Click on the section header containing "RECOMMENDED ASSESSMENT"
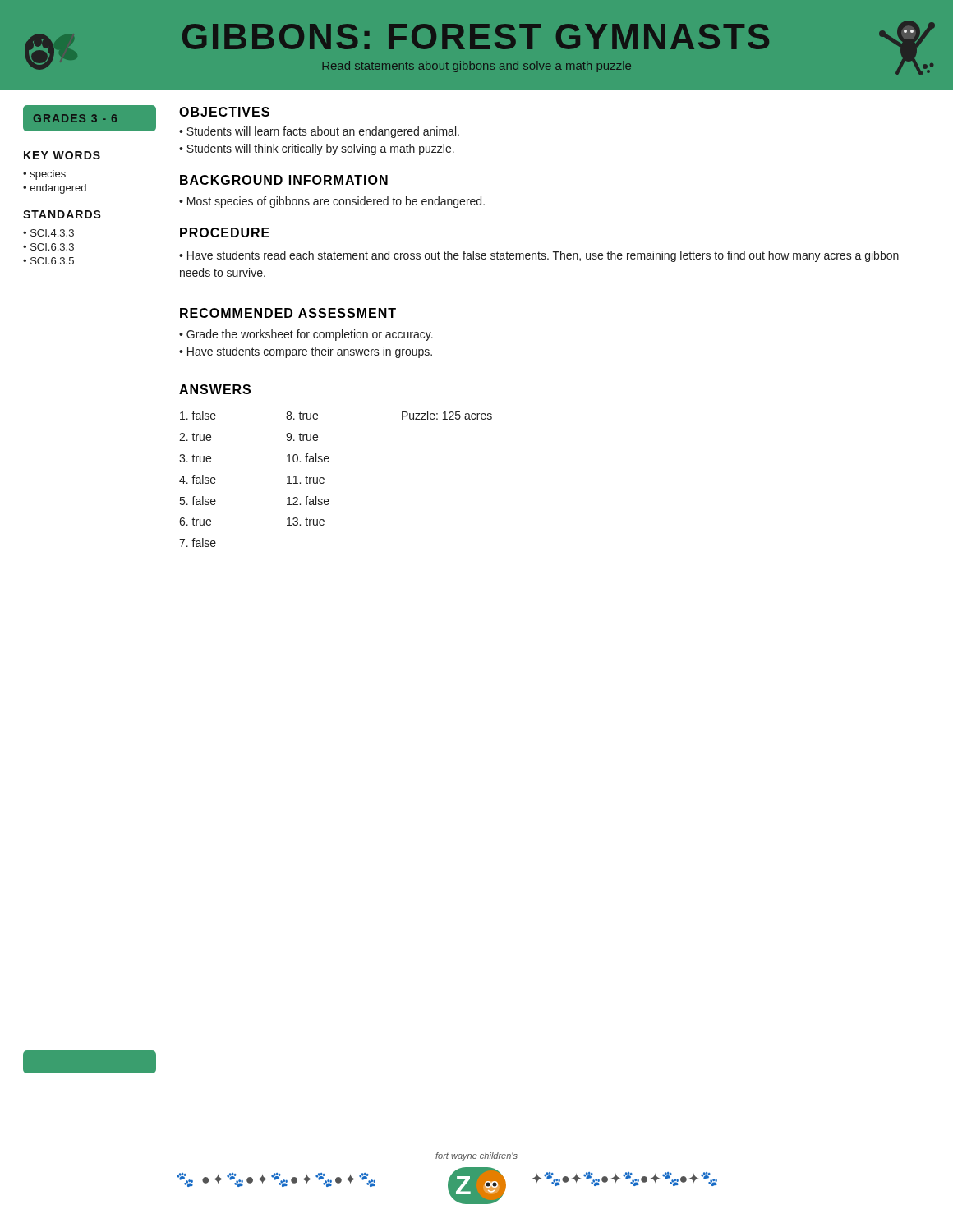Viewport: 953px width, 1232px height. click(x=288, y=313)
